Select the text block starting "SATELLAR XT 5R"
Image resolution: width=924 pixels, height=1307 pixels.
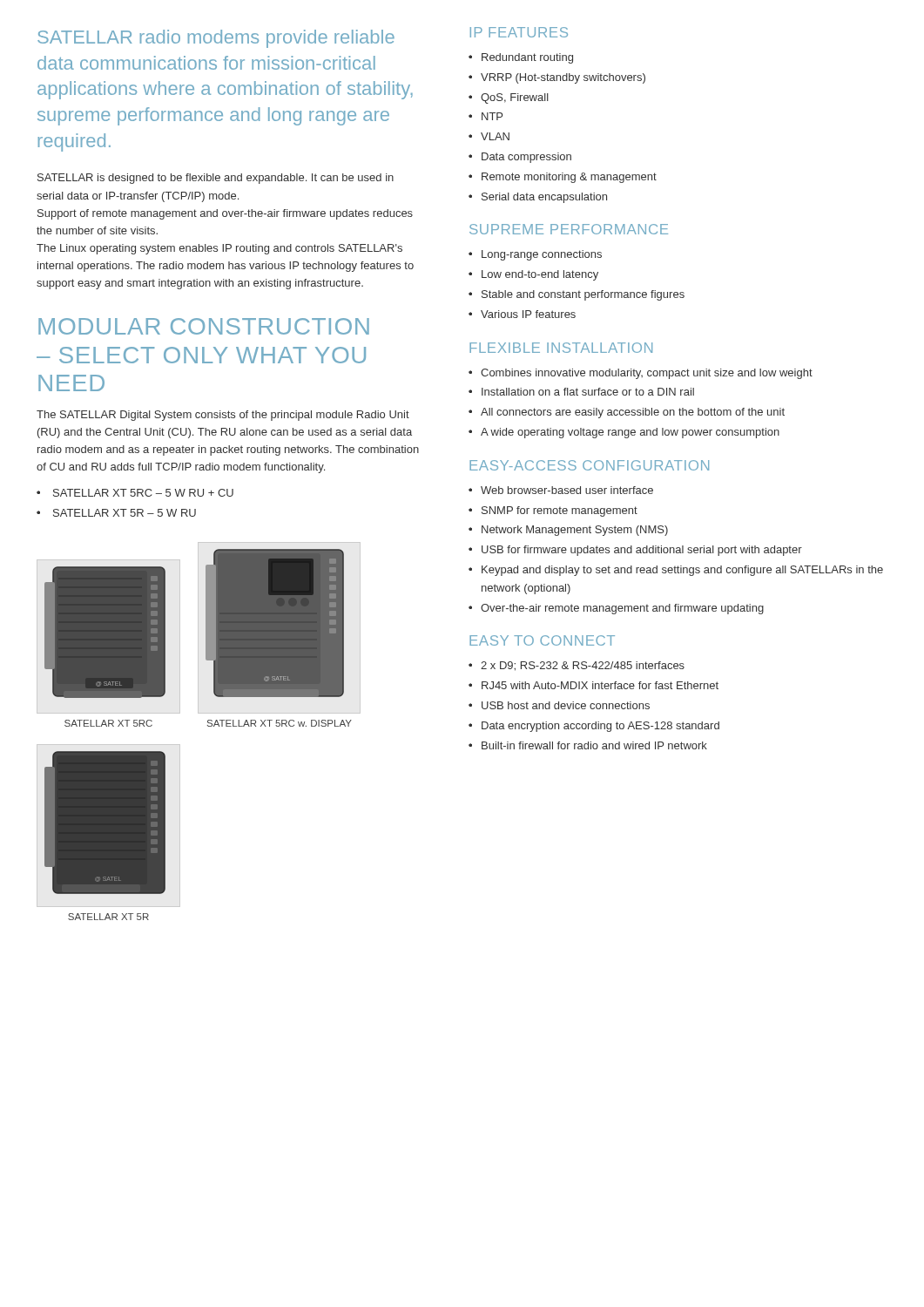click(x=108, y=916)
